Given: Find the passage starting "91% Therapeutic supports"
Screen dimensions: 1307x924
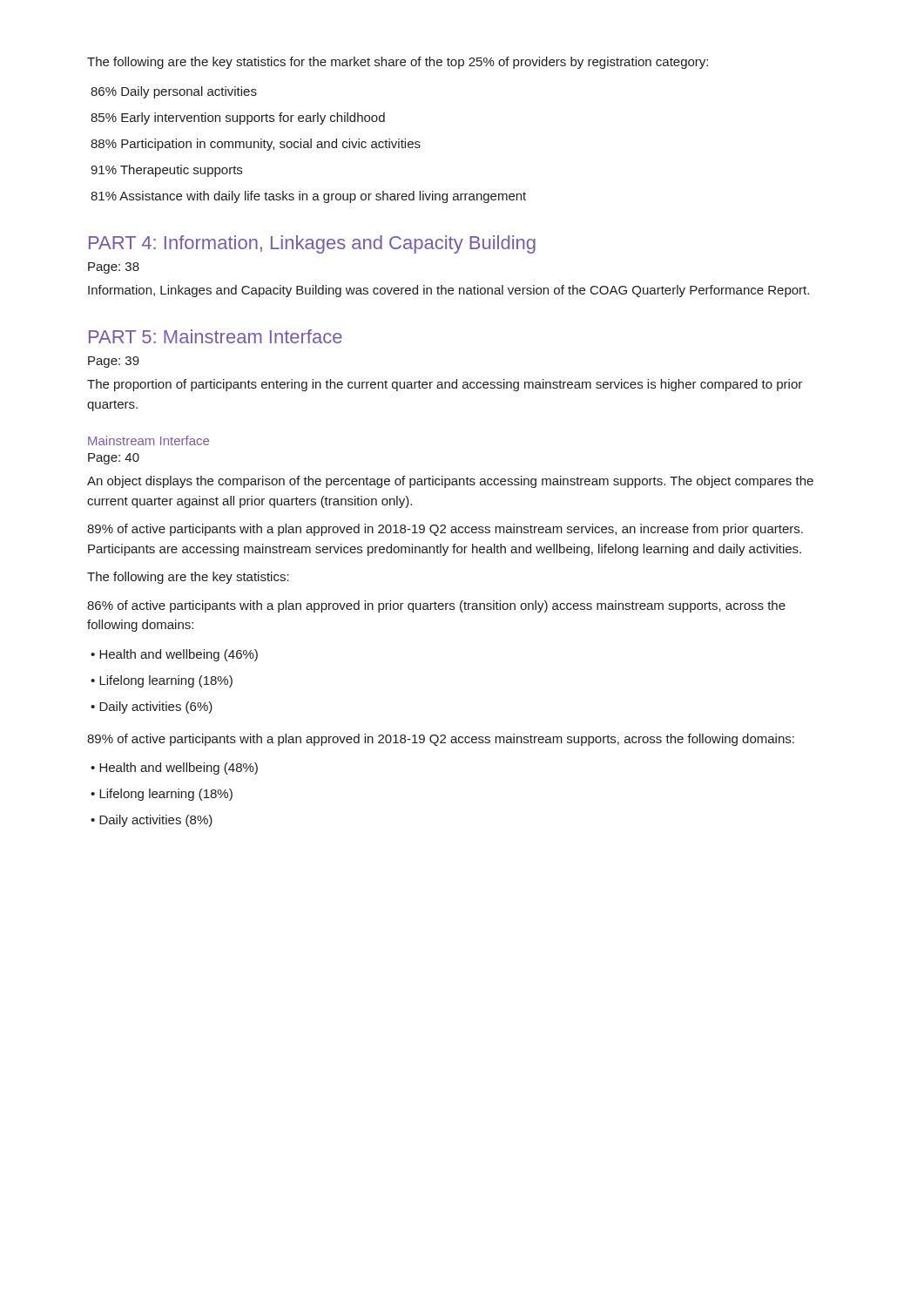Looking at the screenshot, I should pos(167,169).
